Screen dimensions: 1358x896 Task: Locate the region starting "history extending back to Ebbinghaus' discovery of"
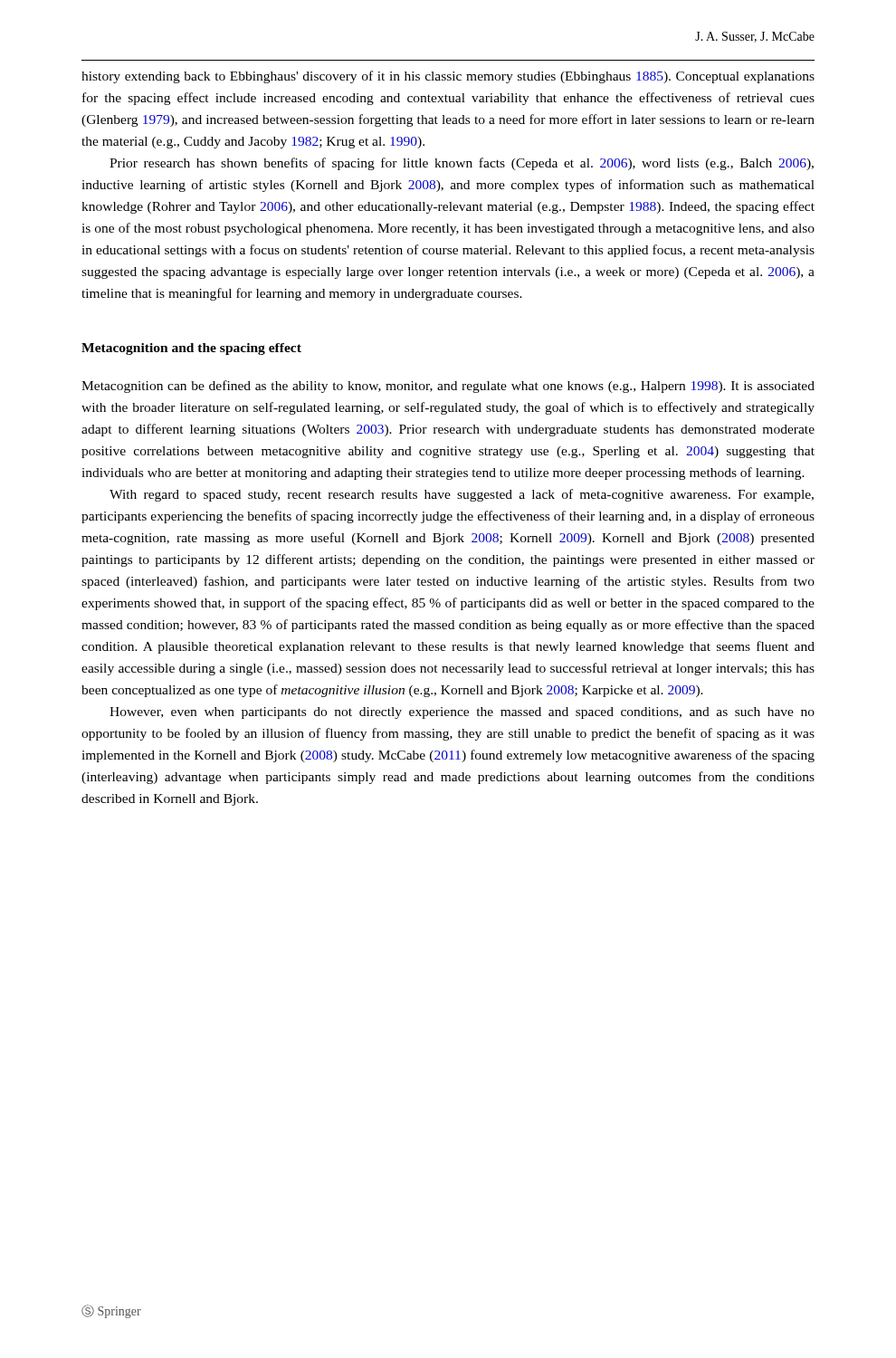448,108
